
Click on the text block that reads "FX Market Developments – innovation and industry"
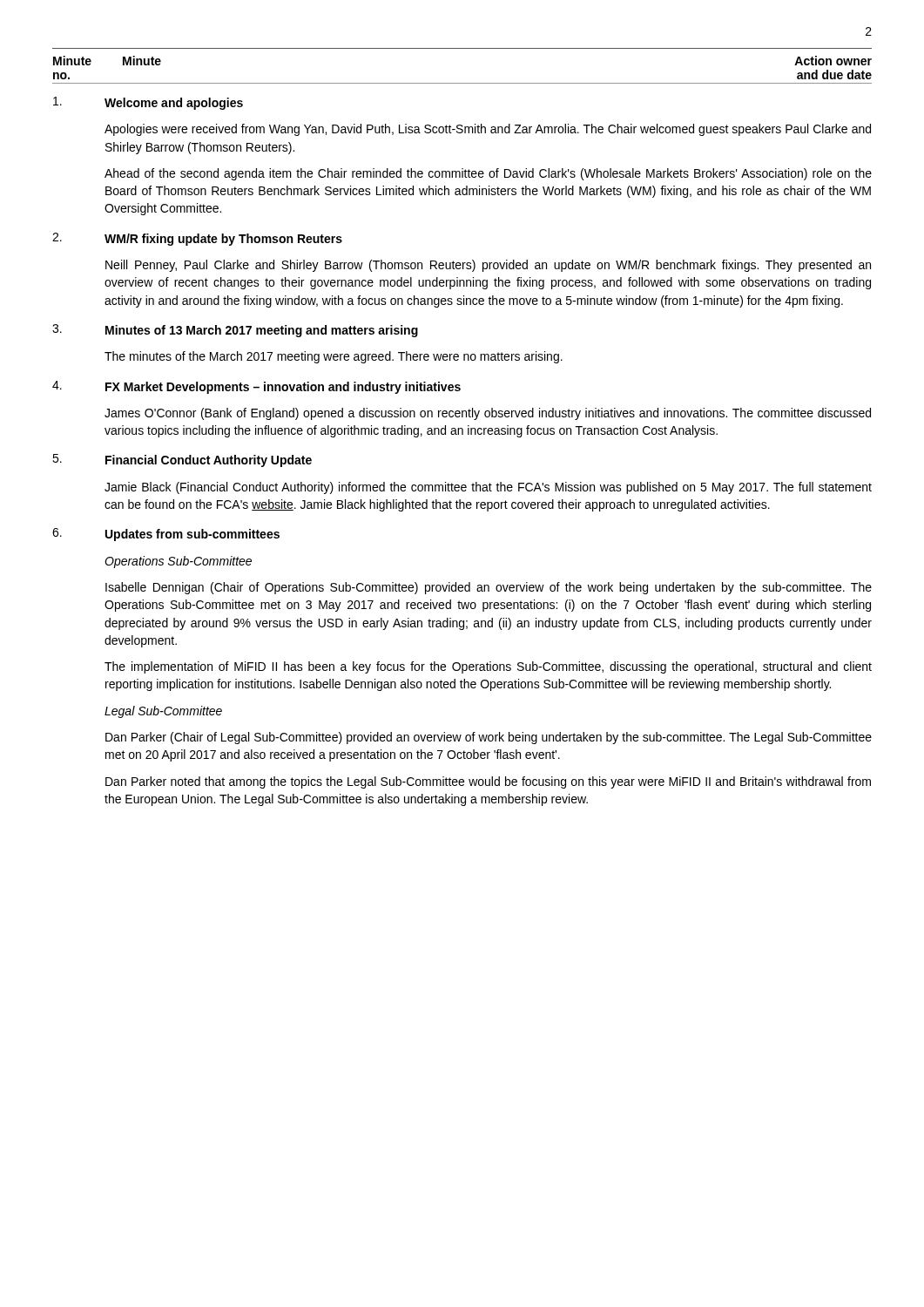point(462,409)
